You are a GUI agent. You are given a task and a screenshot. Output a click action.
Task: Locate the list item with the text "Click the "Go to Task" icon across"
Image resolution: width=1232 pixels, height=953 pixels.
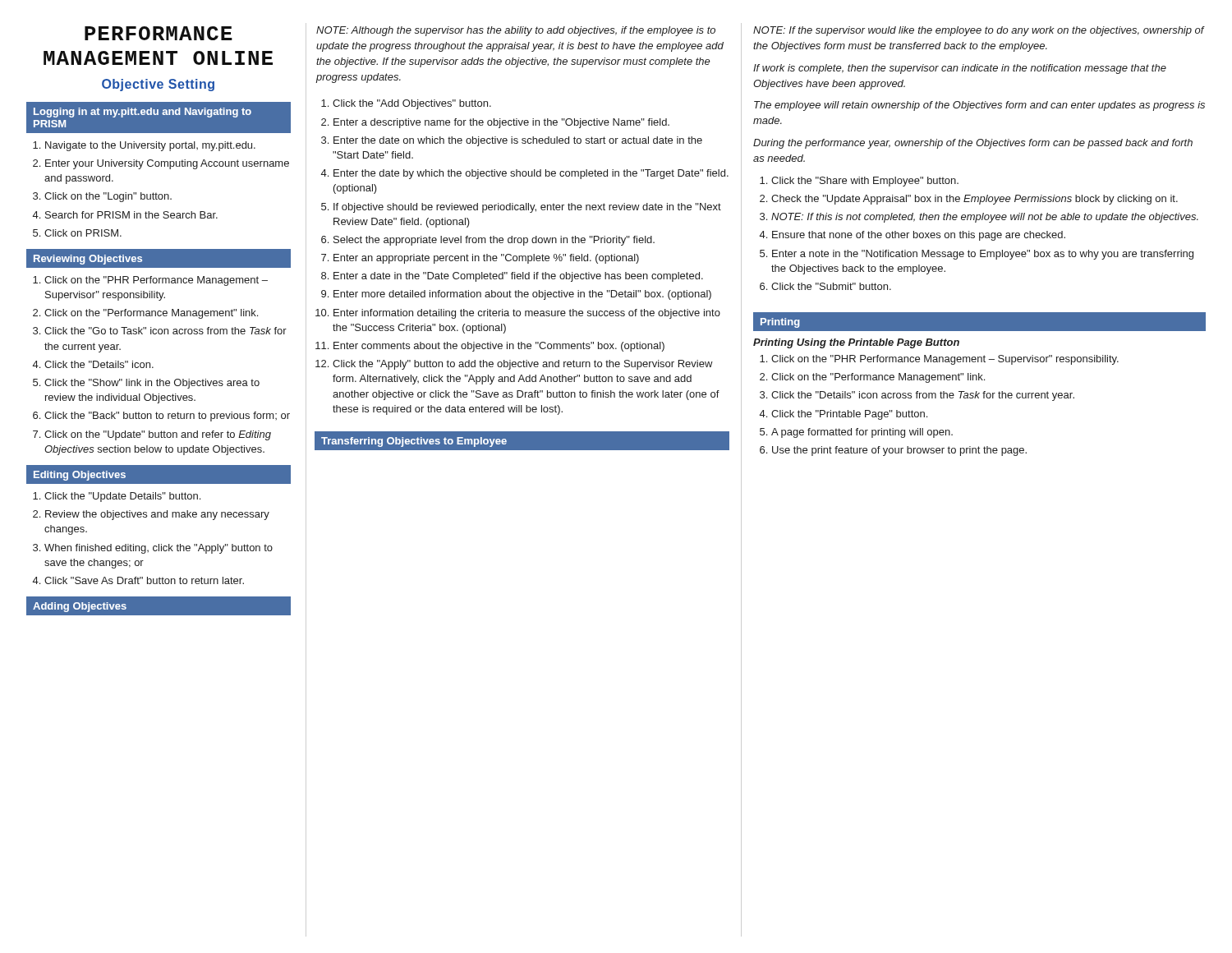pos(165,339)
